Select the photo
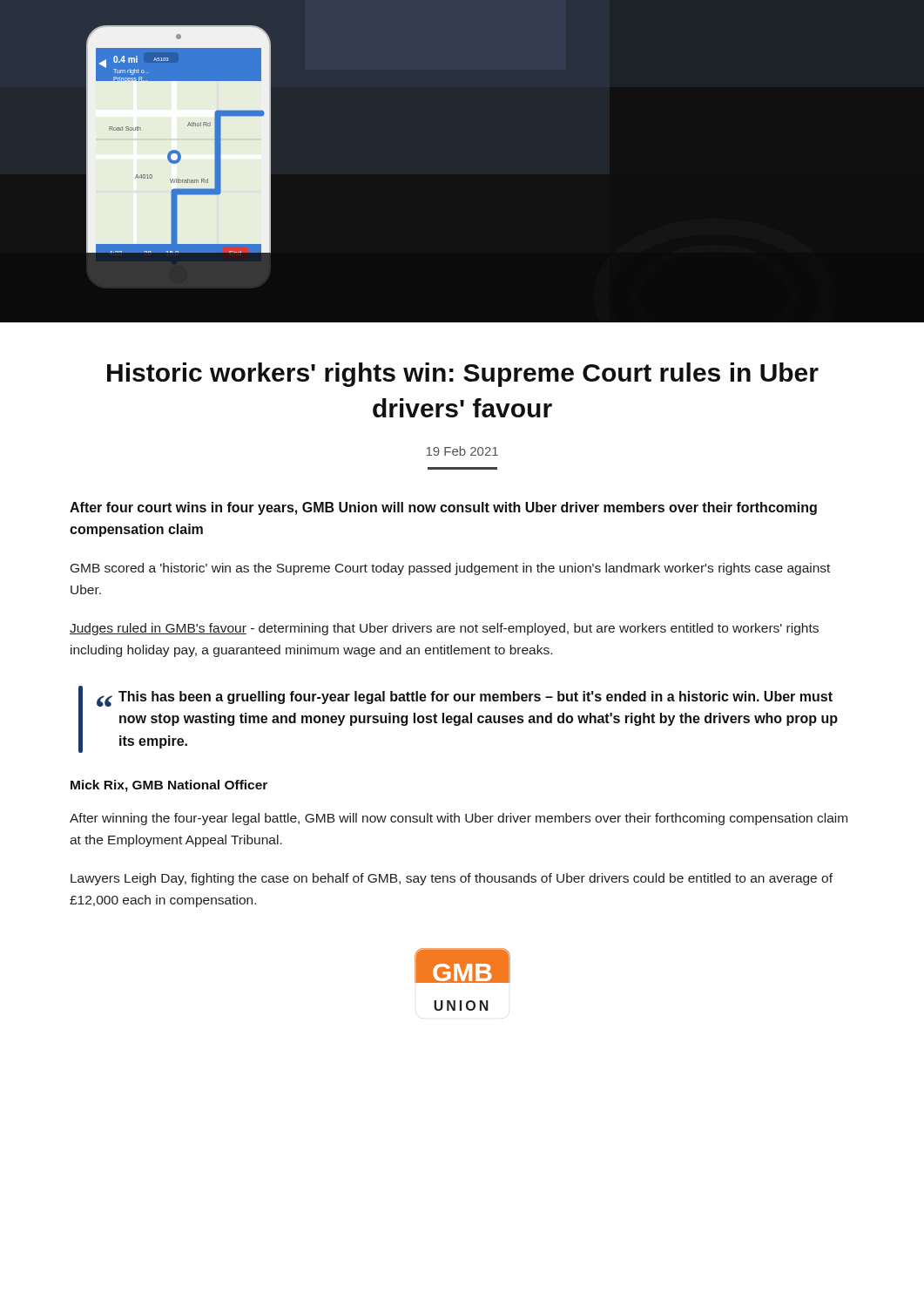924x1307 pixels. (x=462, y=161)
